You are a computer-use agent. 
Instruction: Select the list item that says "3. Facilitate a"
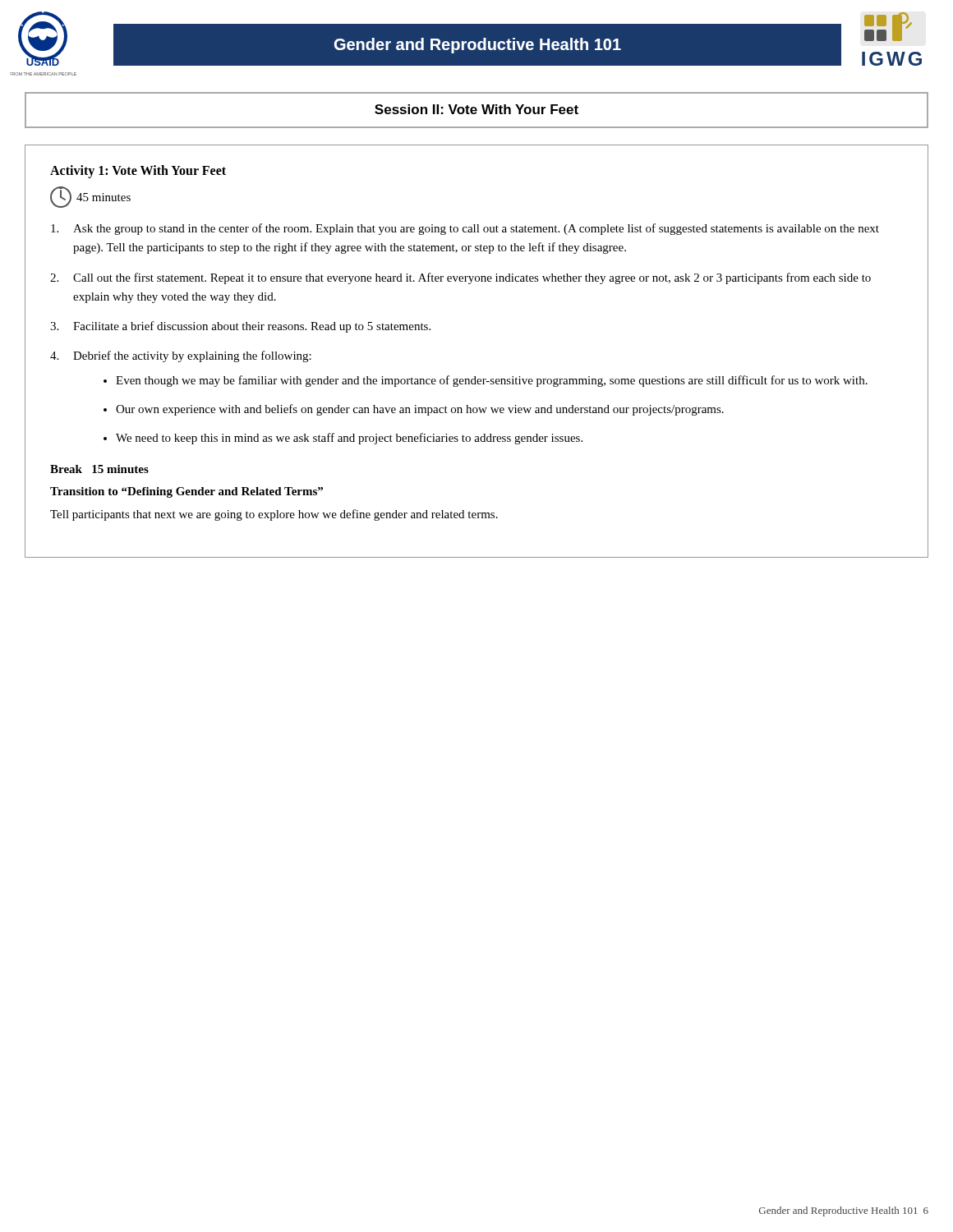pos(241,327)
